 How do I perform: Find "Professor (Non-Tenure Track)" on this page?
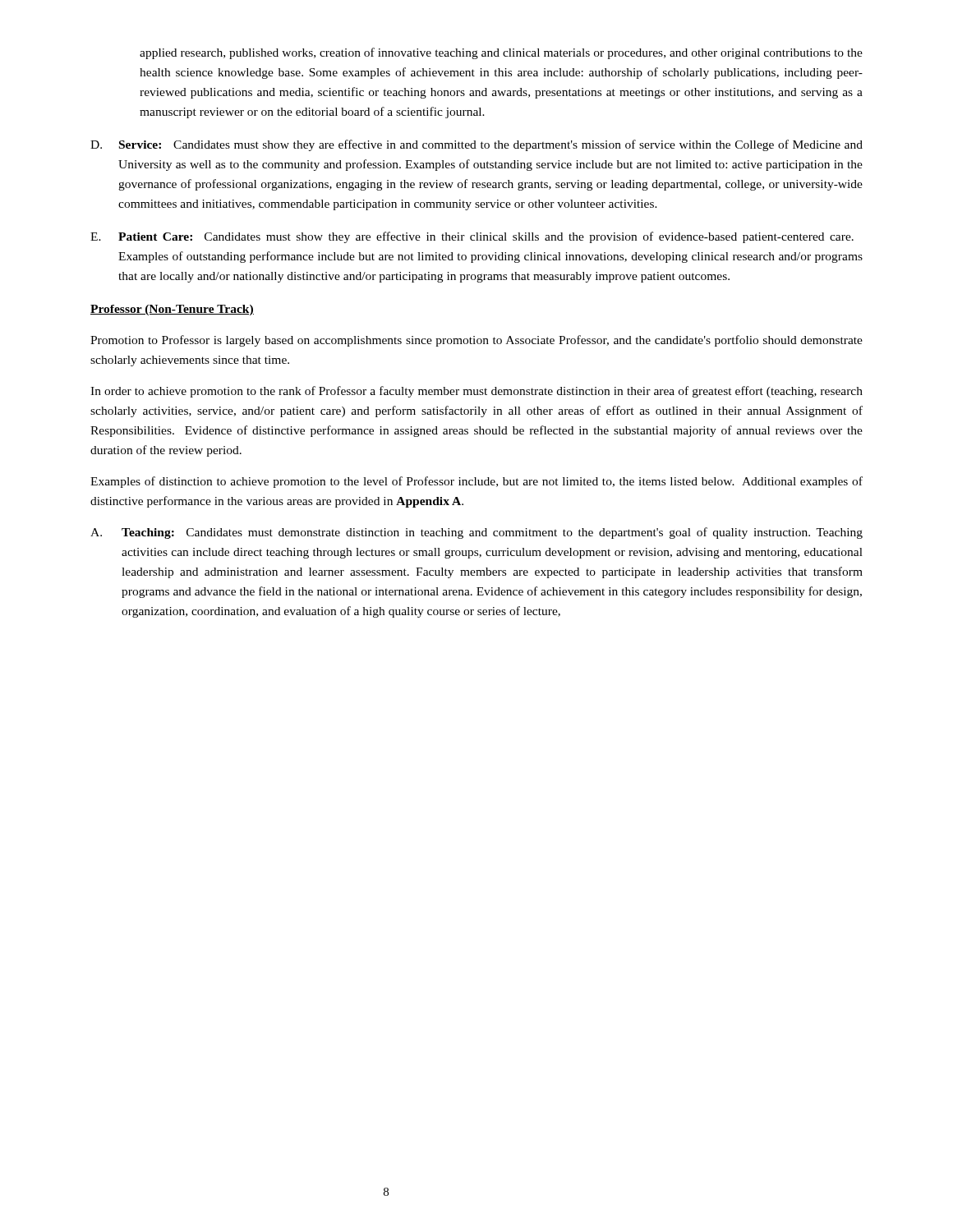(x=172, y=310)
